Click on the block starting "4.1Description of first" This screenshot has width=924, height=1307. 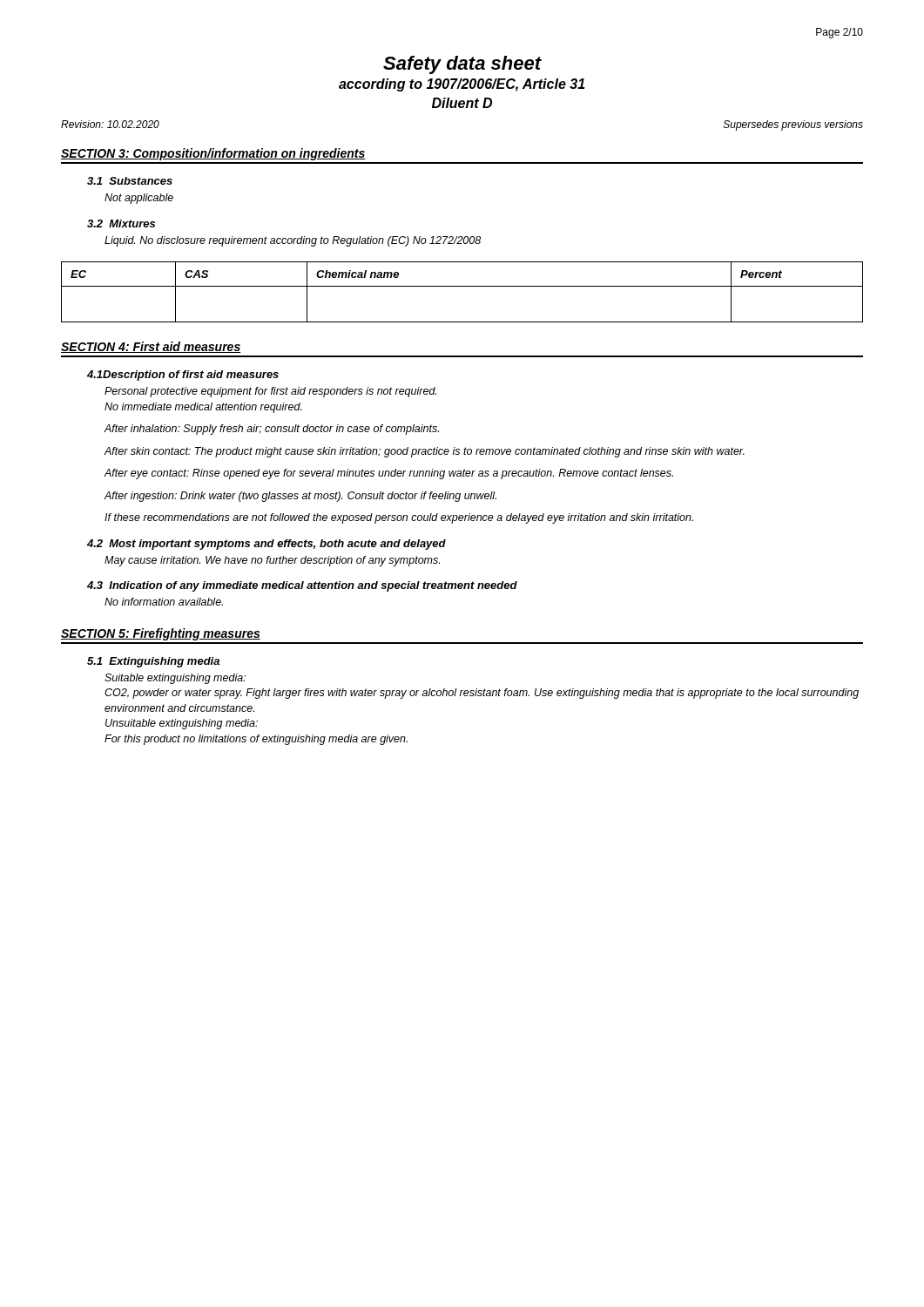183,374
